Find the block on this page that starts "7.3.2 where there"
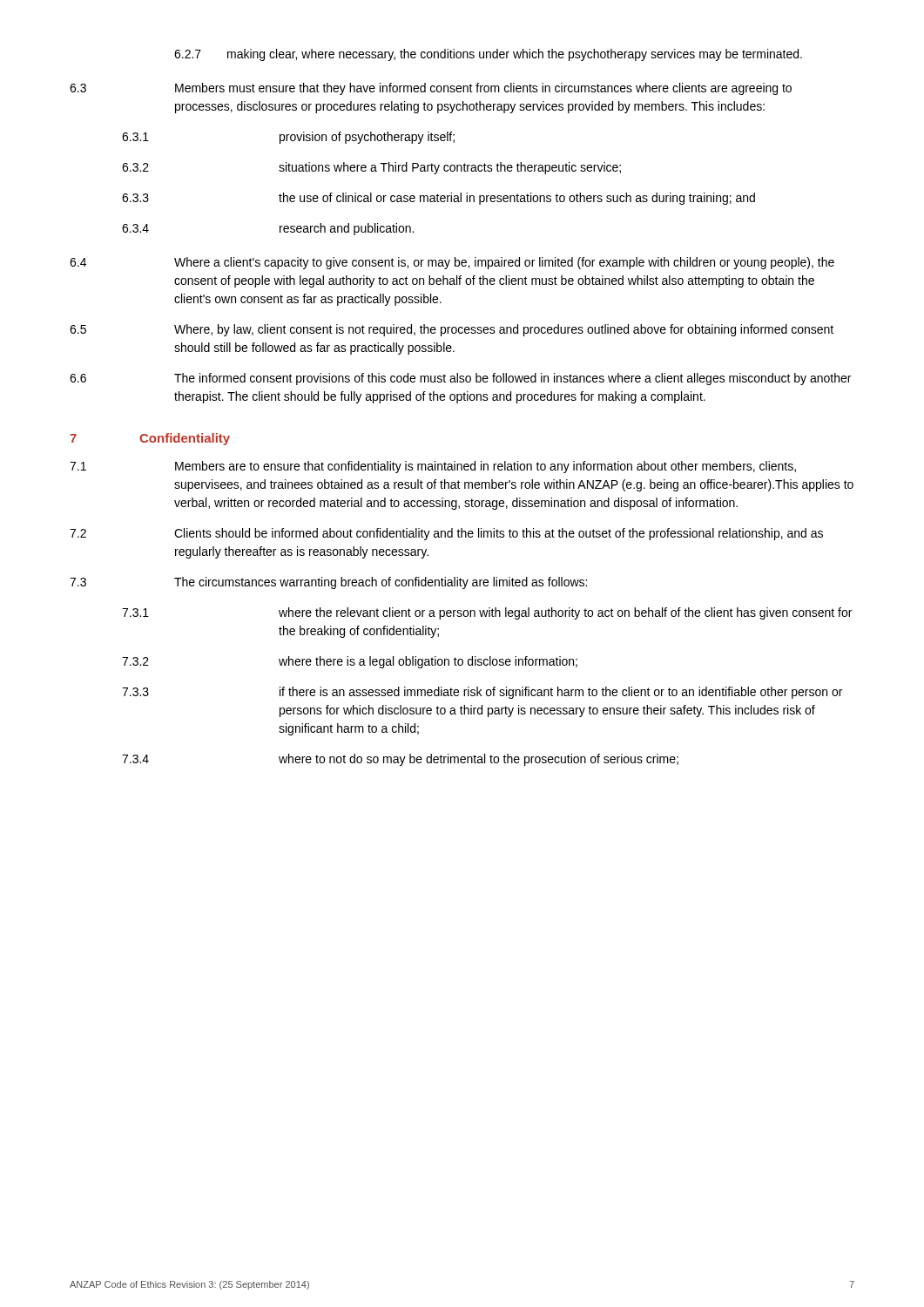The width and height of the screenshot is (924, 1307). click(x=488, y=662)
